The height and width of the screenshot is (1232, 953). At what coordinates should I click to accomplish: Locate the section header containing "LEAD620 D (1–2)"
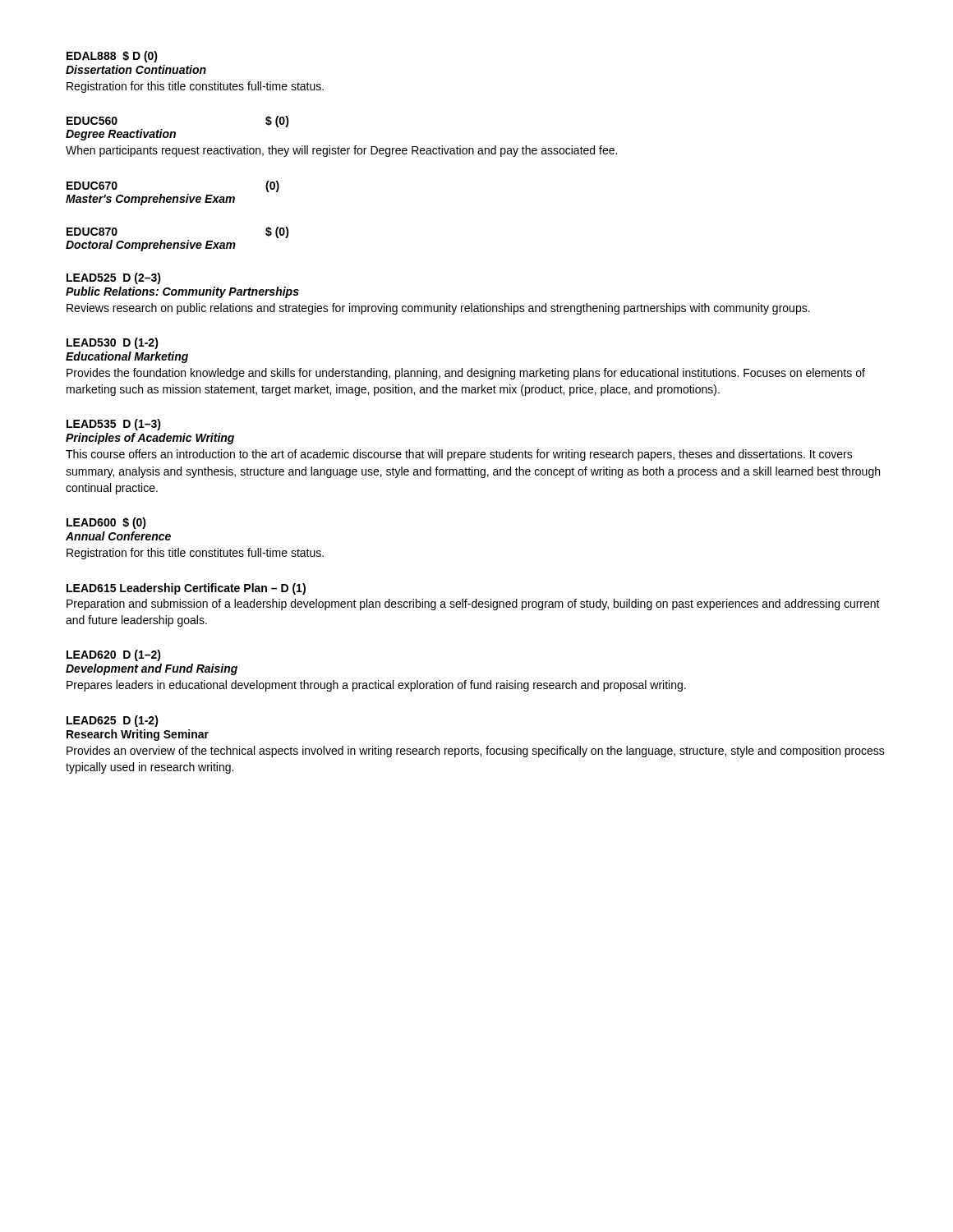(x=113, y=655)
